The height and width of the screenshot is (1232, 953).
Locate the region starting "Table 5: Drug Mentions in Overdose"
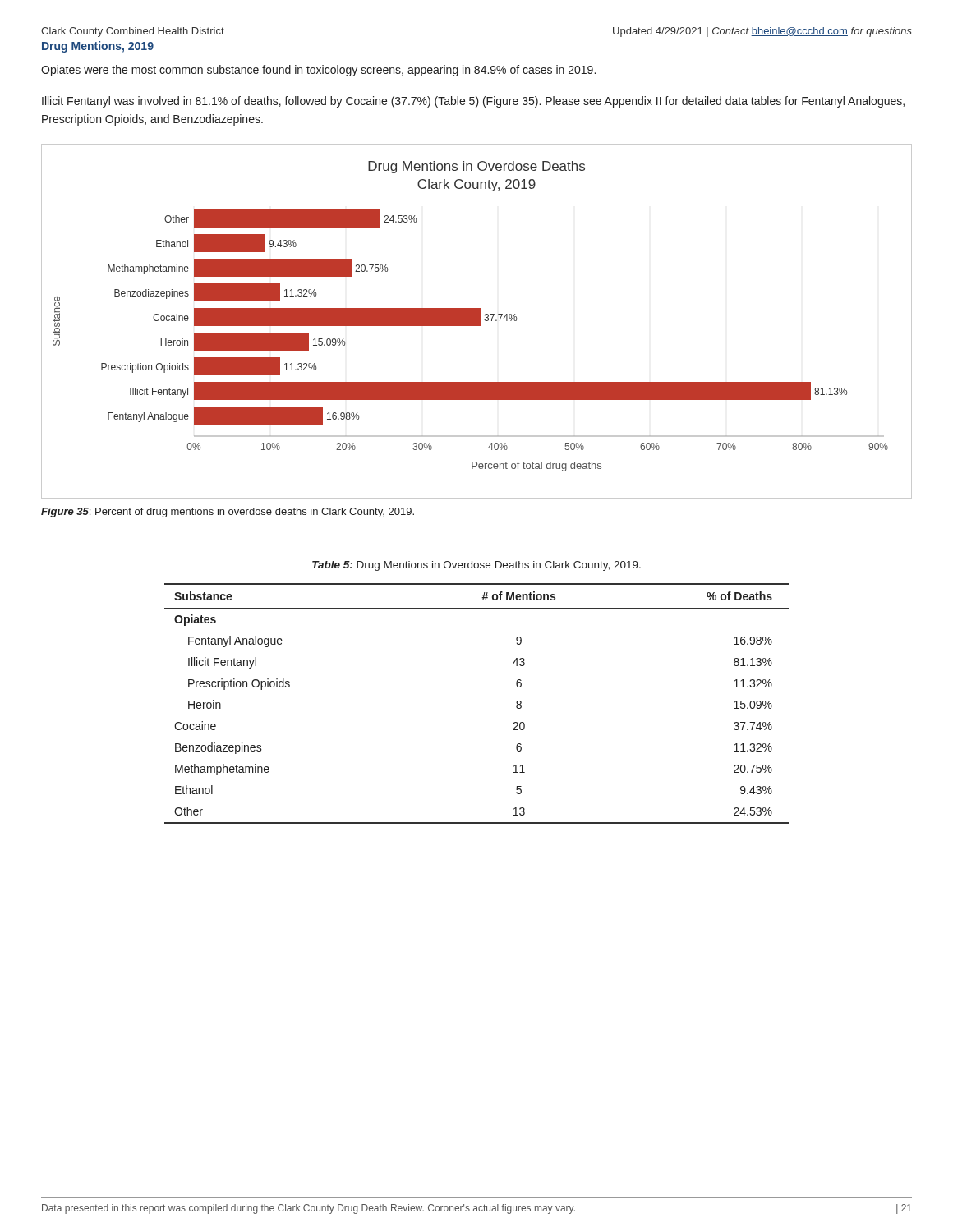point(476,565)
